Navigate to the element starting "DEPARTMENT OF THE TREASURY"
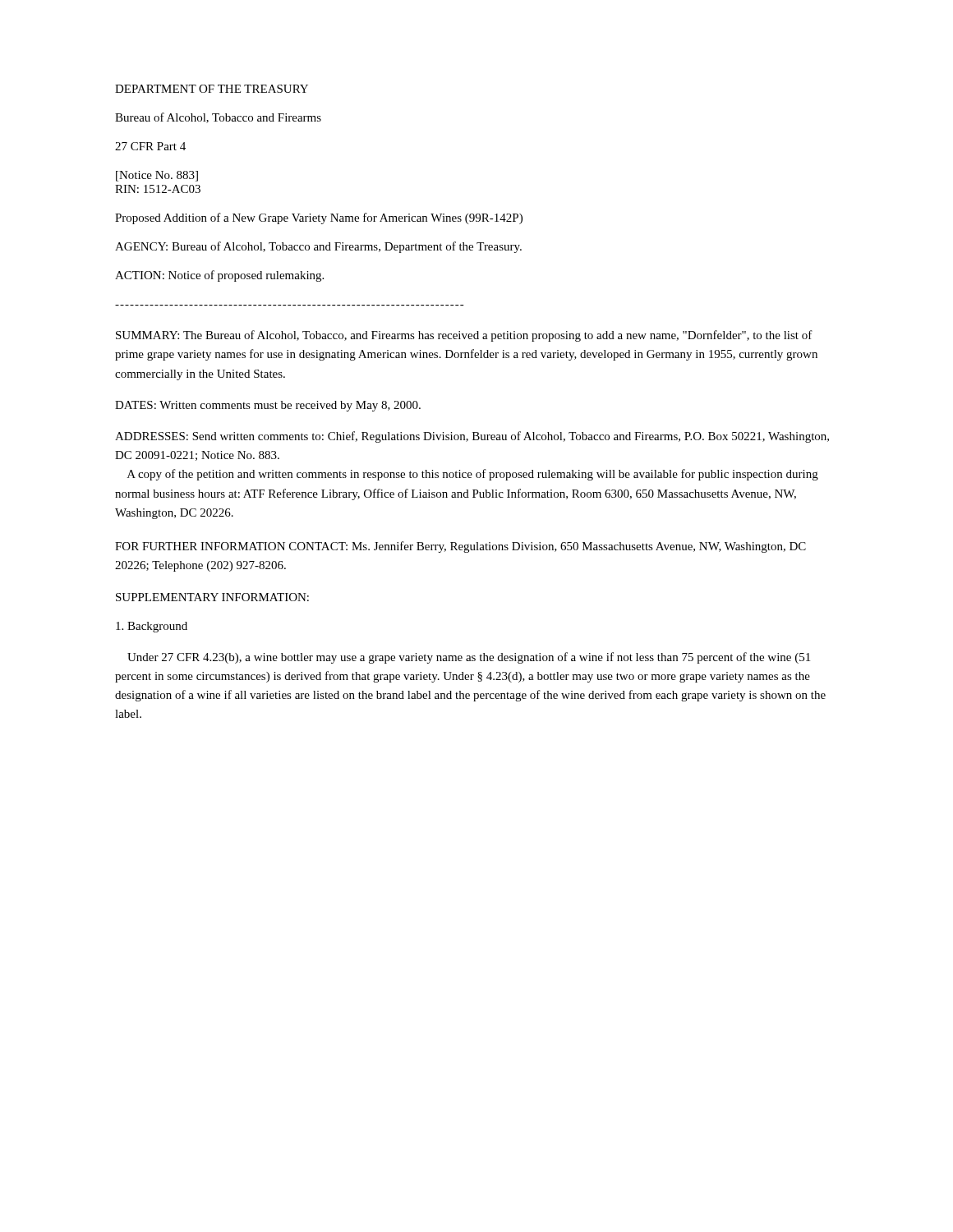 [x=212, y=89]
